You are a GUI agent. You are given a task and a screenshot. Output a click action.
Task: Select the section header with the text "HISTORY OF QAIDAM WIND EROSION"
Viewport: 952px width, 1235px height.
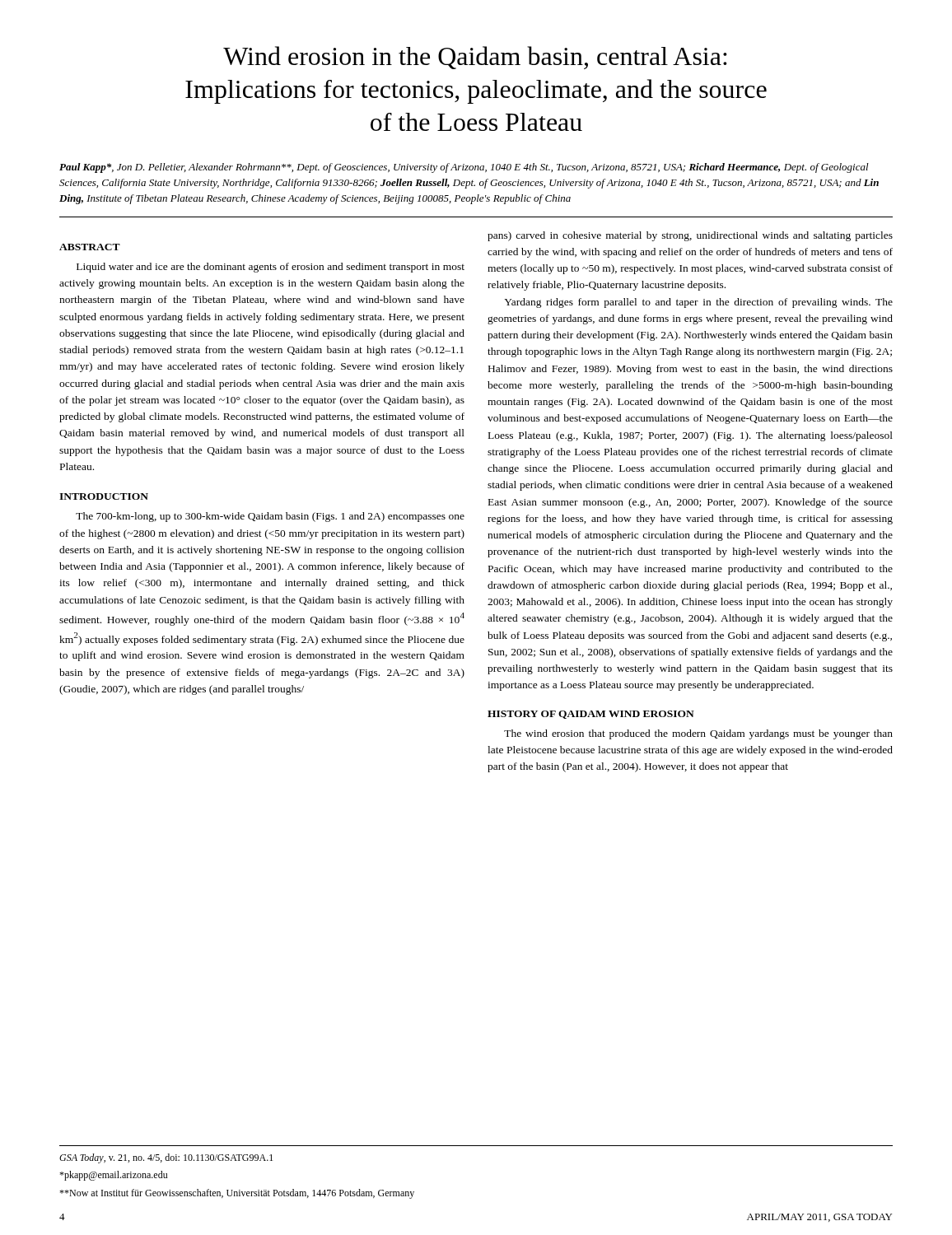click(x=591, y=713)
